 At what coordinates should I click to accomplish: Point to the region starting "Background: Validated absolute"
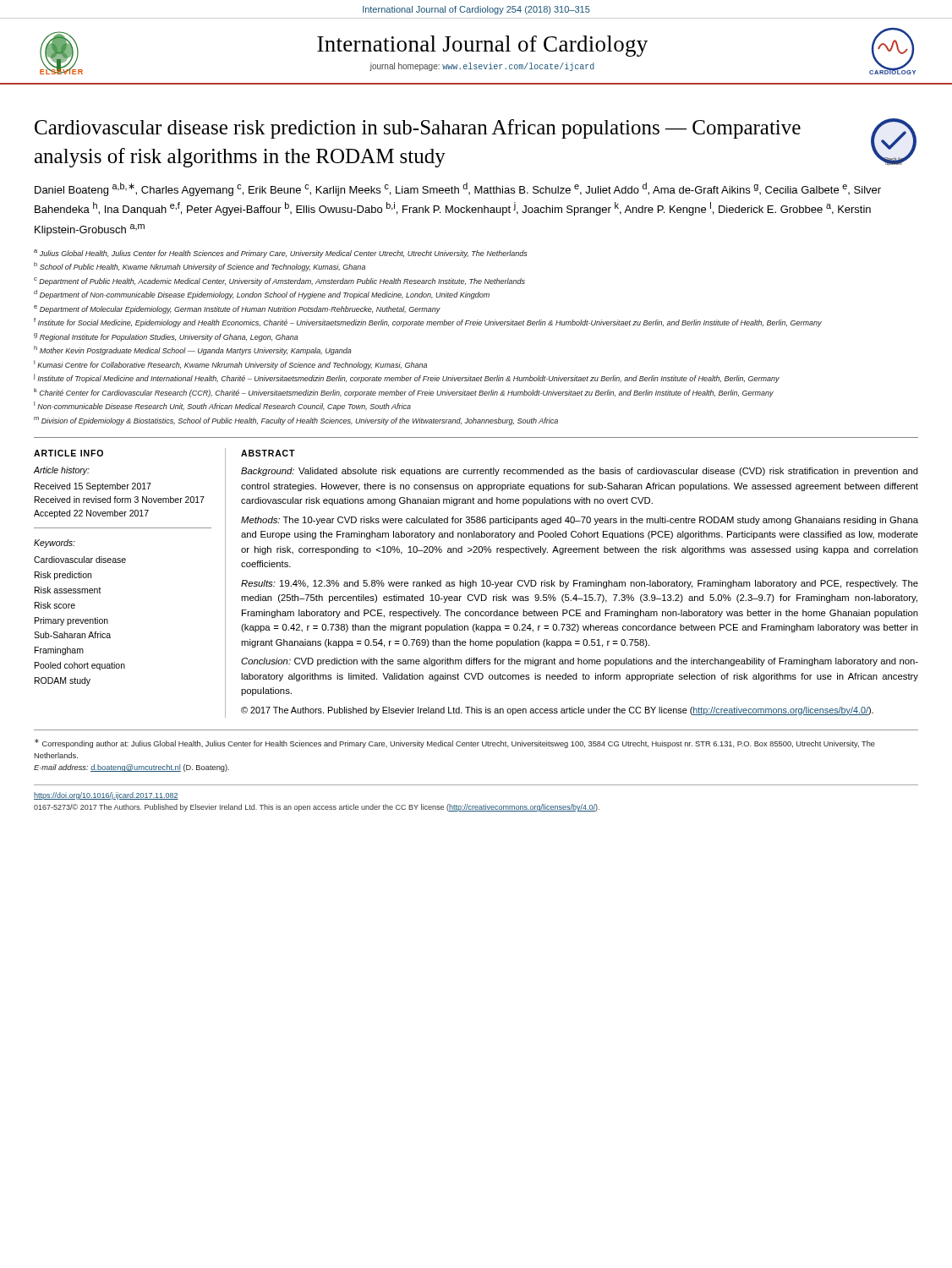click(580, 486)
